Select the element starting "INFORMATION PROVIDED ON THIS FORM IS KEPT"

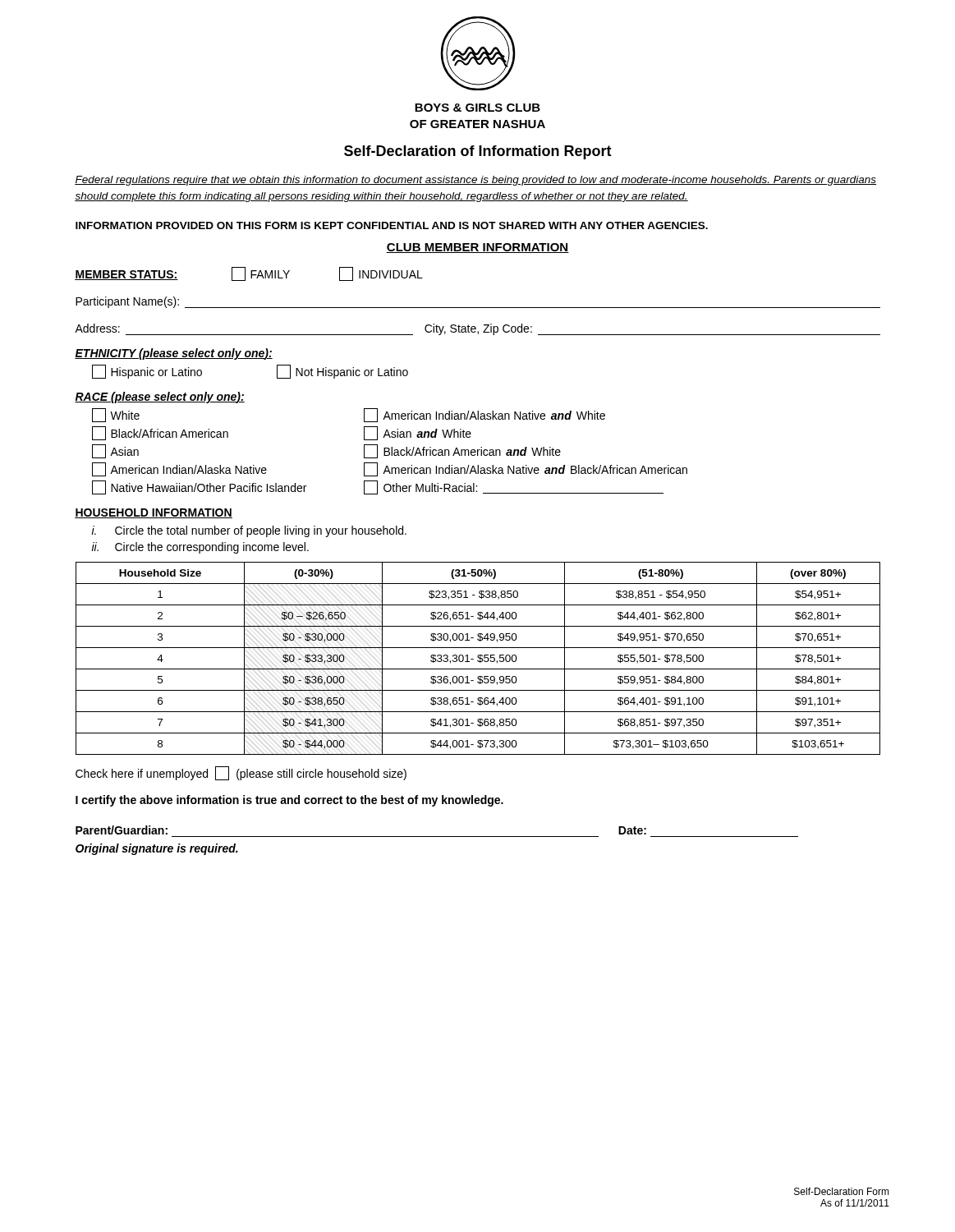[x=392, y=225]
